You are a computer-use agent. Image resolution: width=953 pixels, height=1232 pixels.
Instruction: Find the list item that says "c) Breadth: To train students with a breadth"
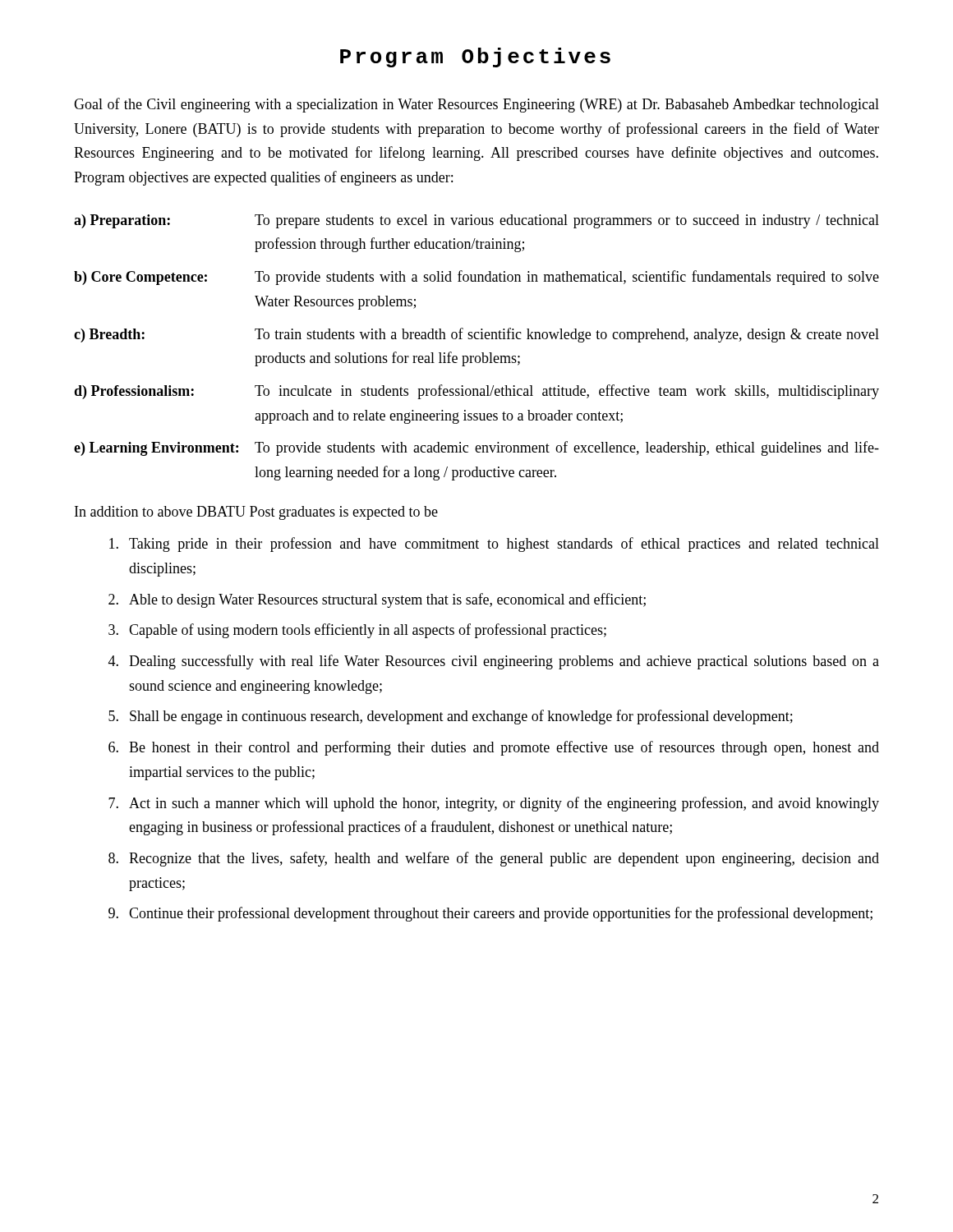tap(476, 347)
